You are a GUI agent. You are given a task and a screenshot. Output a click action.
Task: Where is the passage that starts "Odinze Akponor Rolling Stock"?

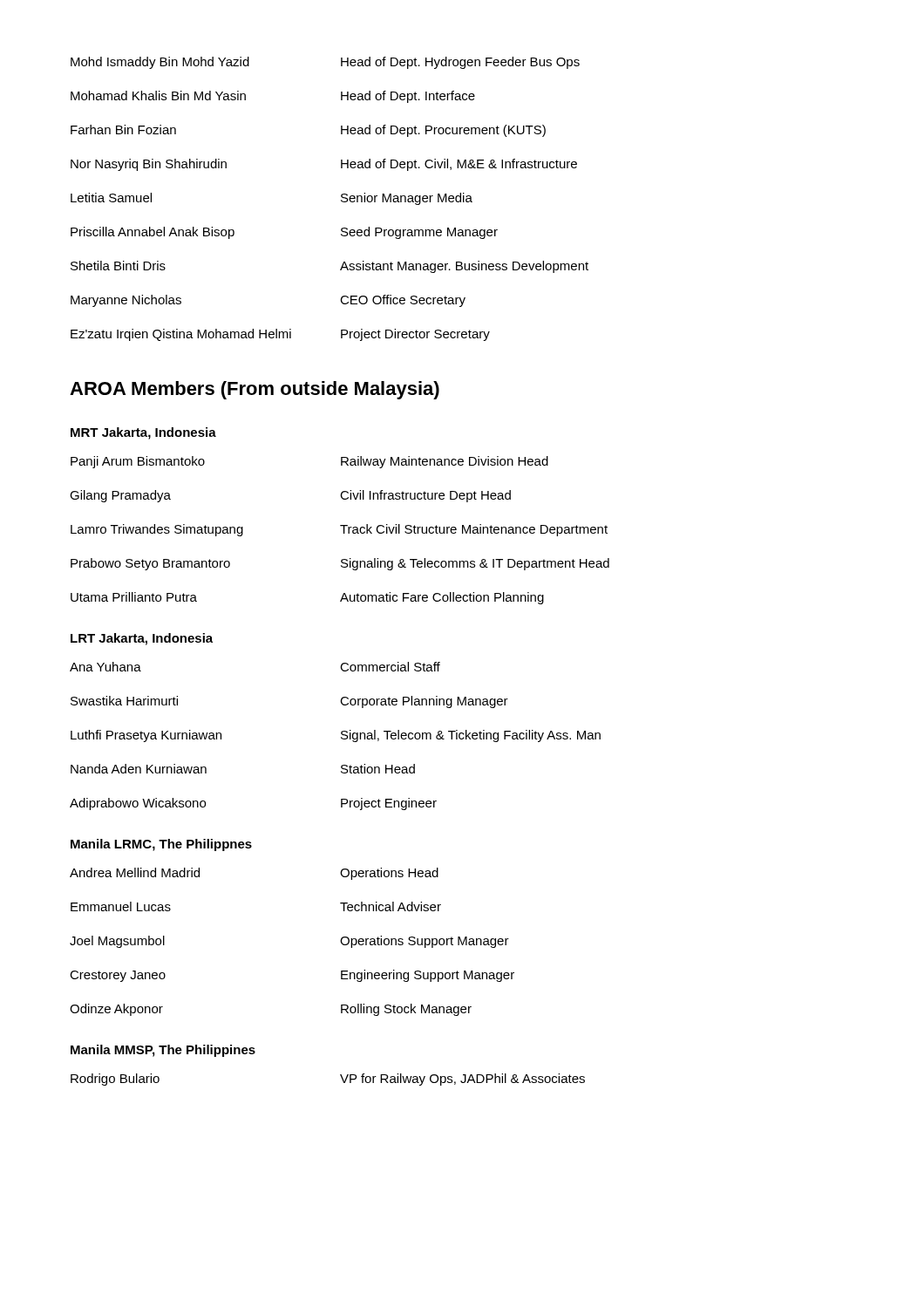click(x=462, y=1008)
